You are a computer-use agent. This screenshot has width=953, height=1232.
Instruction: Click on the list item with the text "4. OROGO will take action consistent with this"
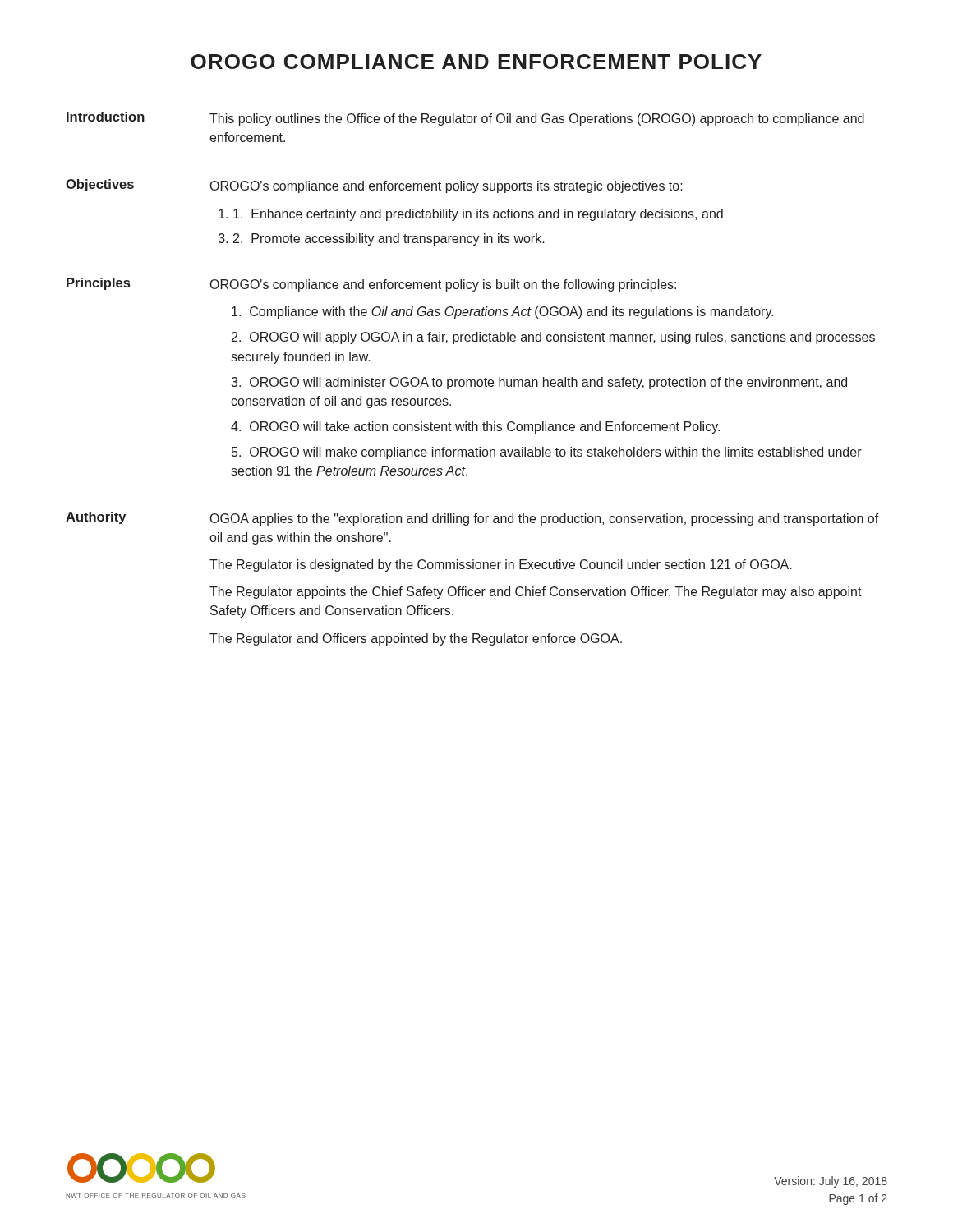tap(557, 427)
